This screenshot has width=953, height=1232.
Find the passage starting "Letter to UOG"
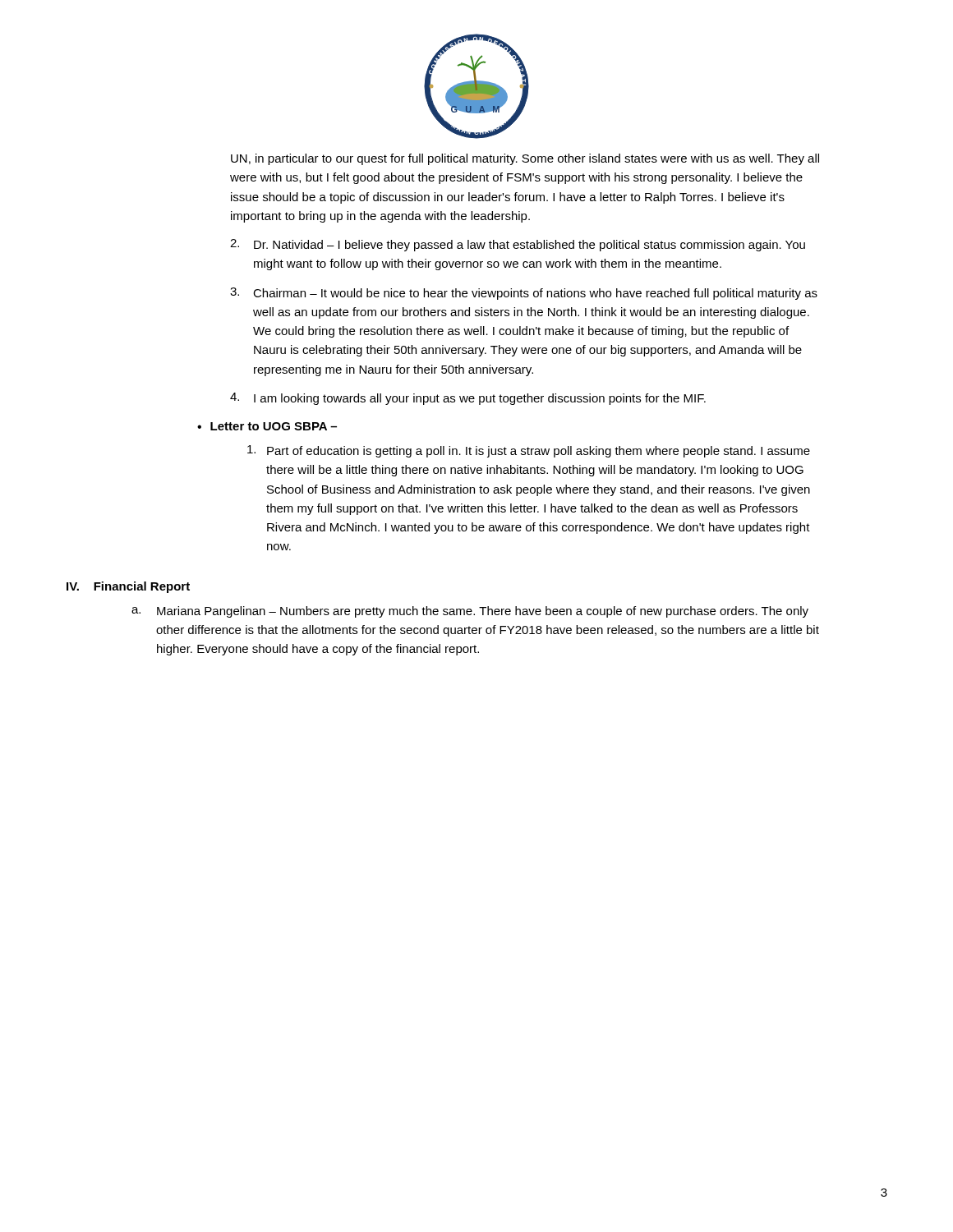274,426
